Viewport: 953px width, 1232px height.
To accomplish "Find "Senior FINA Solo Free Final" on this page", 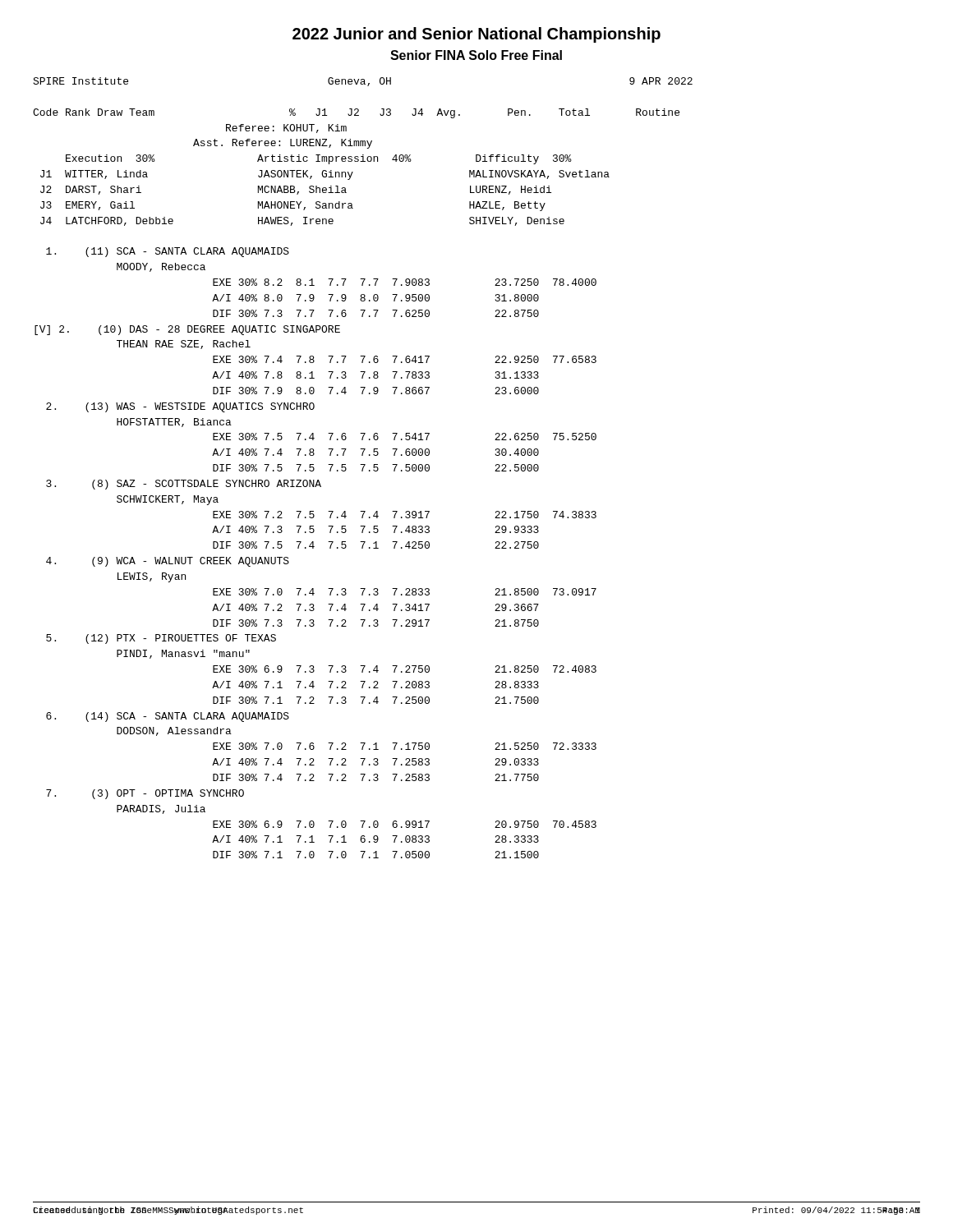I will [476, 55].
